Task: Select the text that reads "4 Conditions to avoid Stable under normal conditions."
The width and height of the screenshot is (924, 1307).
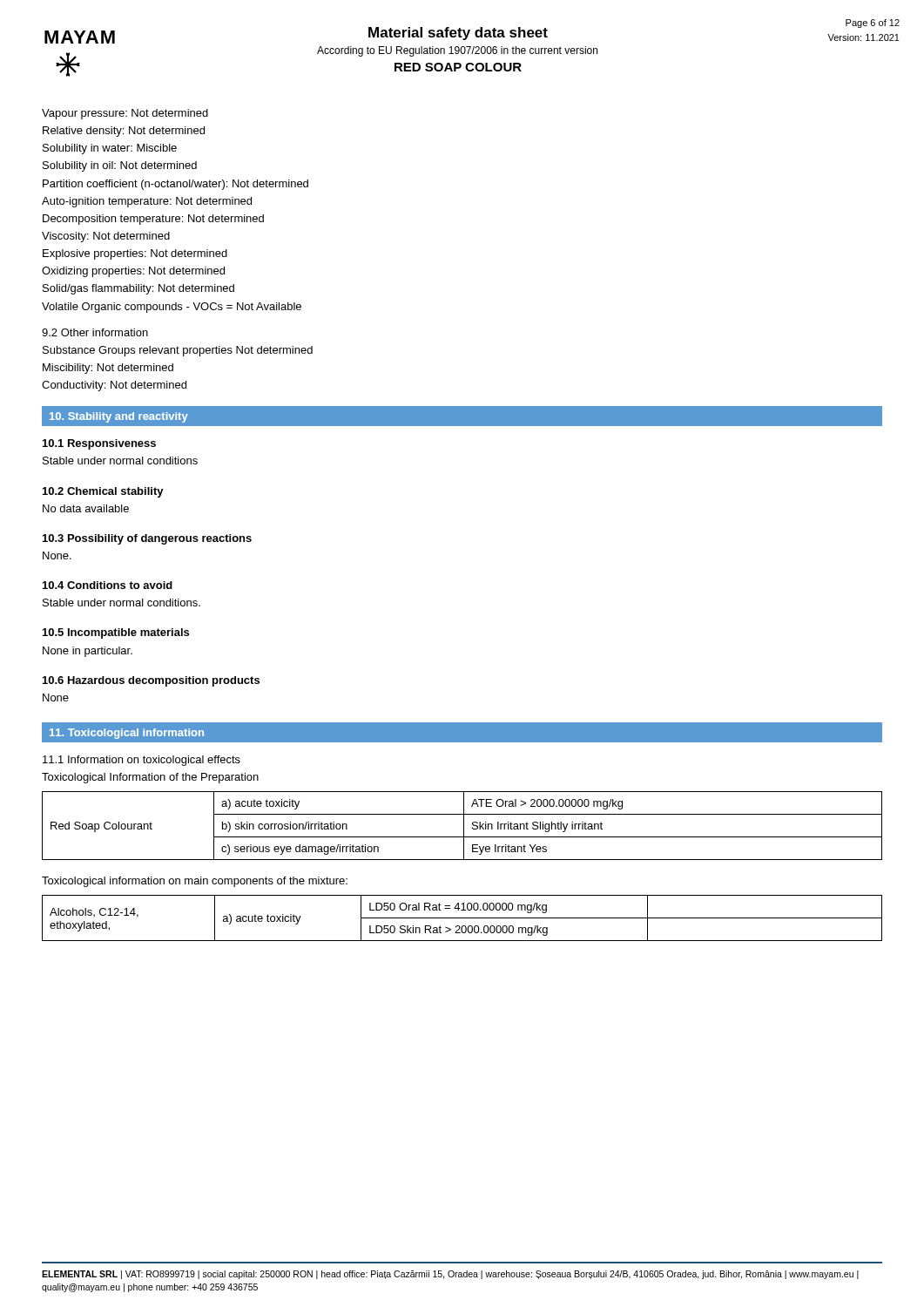Action: 108,585
